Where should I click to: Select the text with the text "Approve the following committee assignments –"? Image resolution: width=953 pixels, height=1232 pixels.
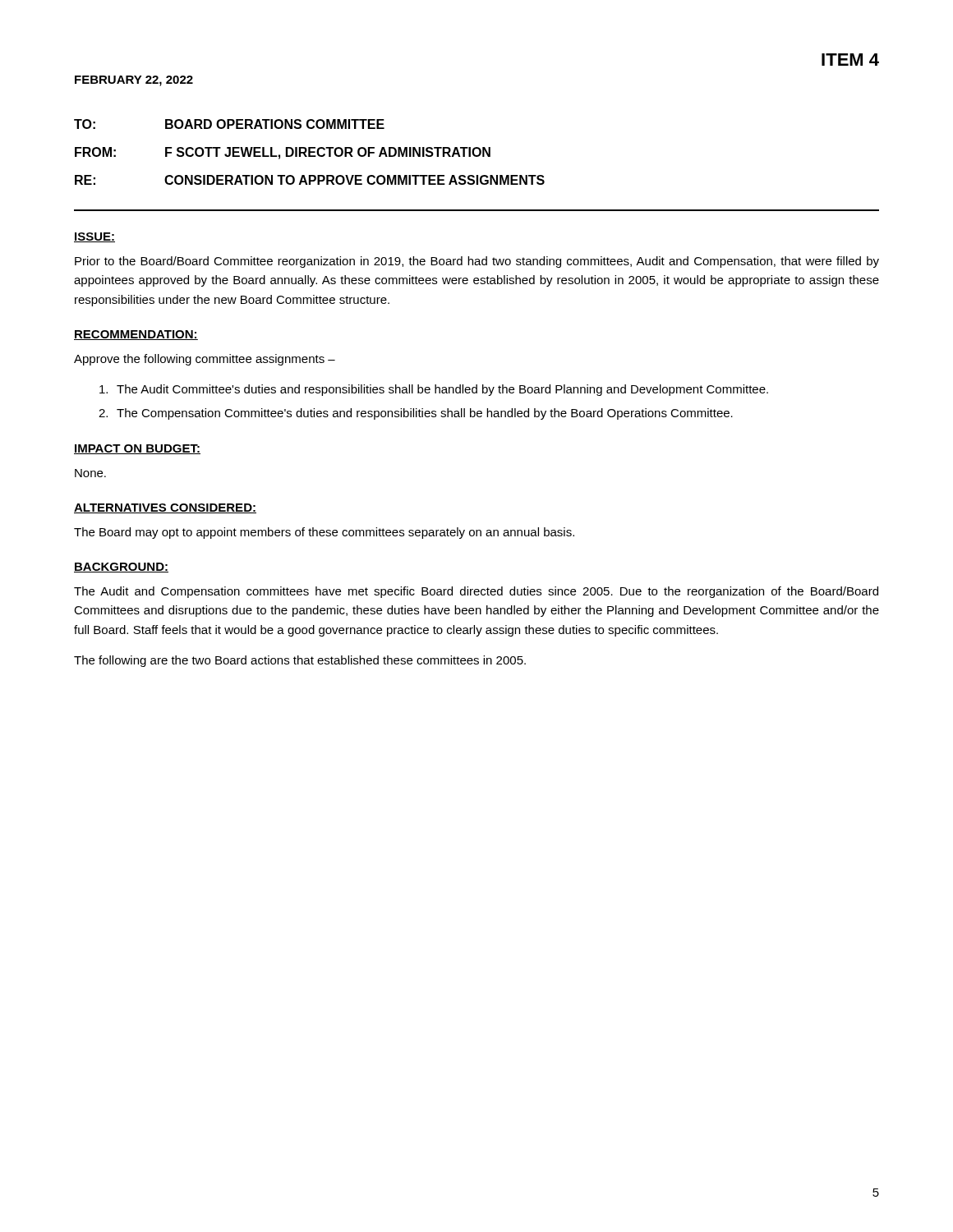204,358
